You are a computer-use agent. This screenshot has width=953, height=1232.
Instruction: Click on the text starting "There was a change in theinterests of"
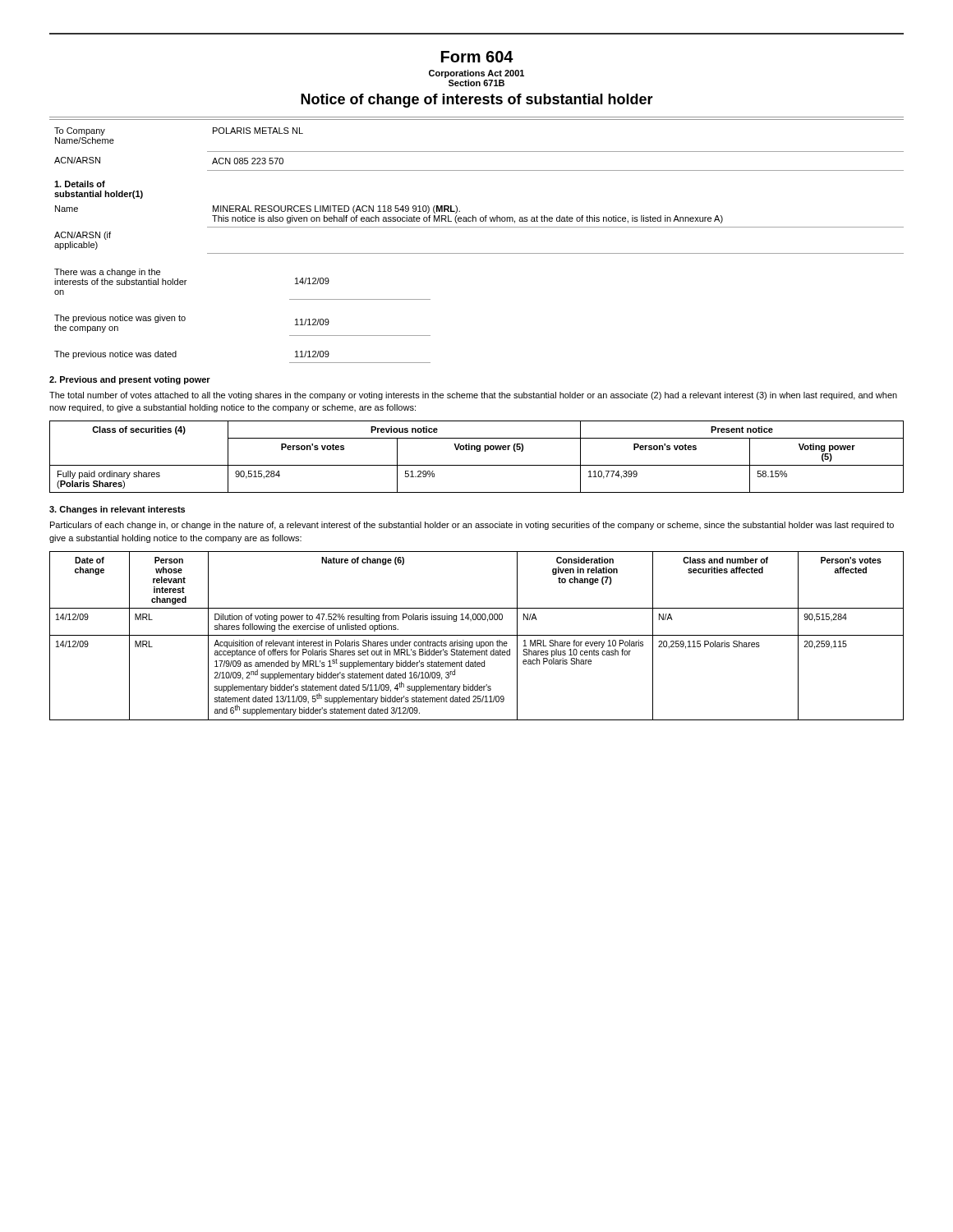122,275
